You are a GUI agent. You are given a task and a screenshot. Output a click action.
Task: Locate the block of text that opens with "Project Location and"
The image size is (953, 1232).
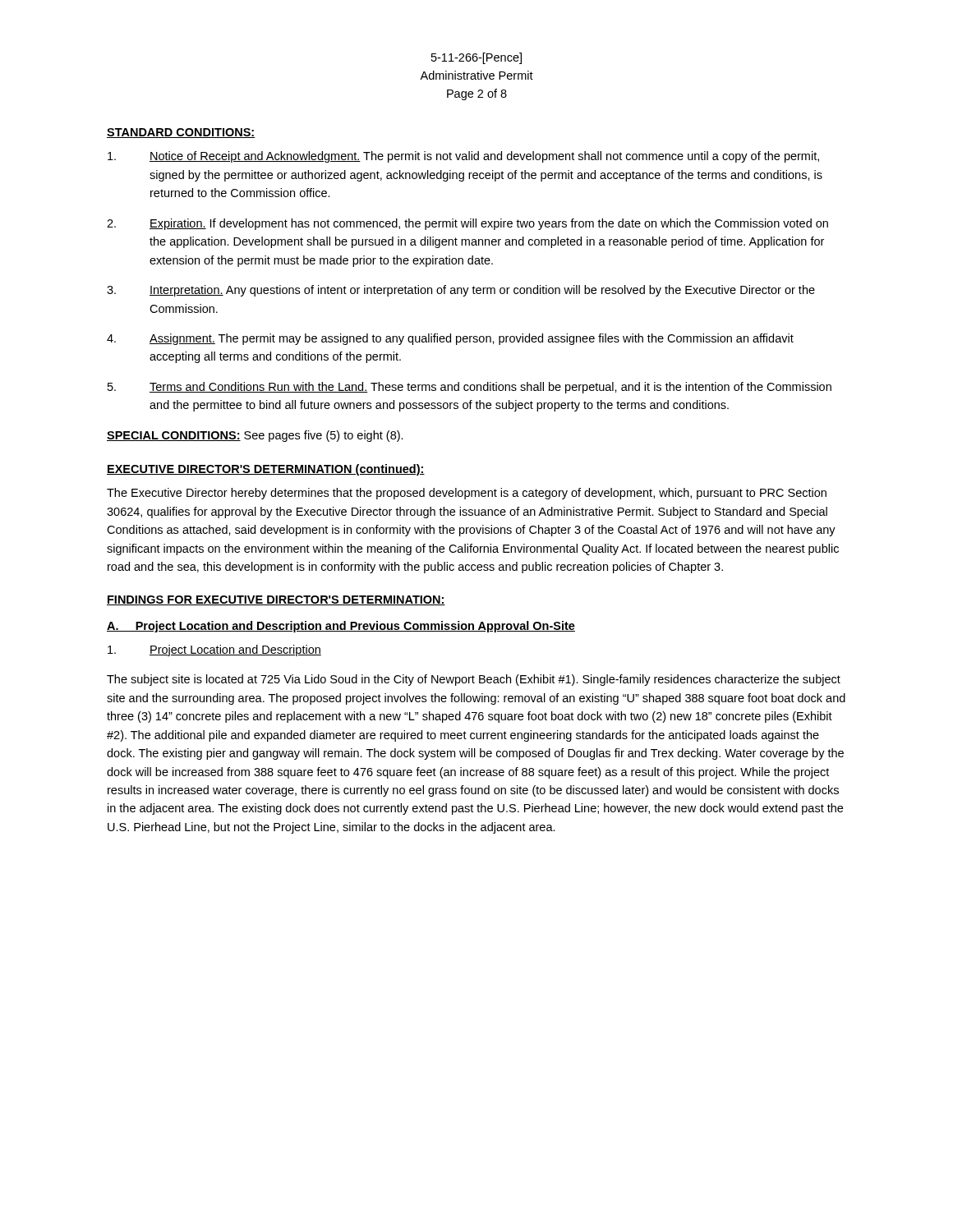[x=214, y=650]
